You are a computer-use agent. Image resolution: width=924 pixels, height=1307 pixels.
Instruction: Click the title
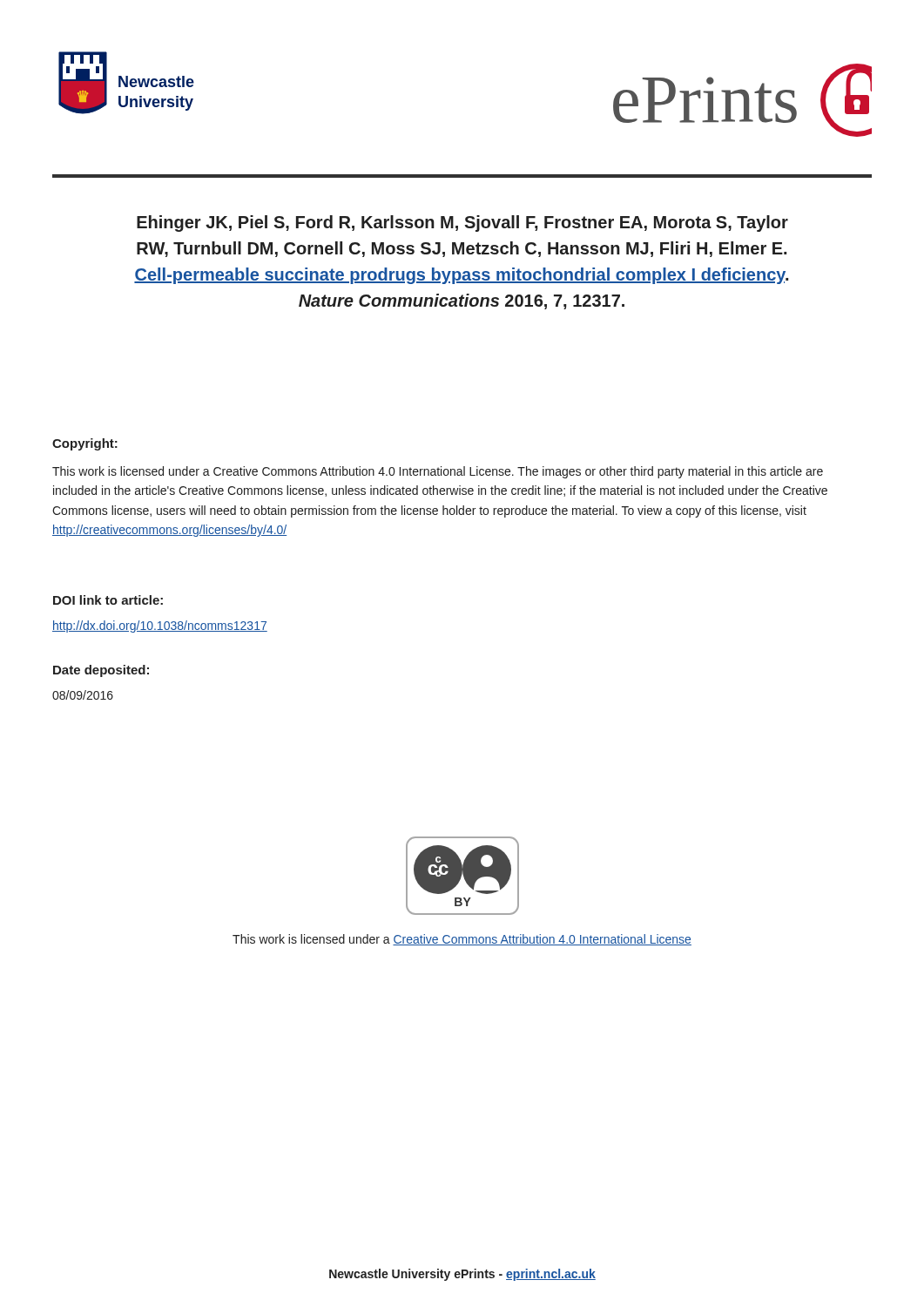462,261
